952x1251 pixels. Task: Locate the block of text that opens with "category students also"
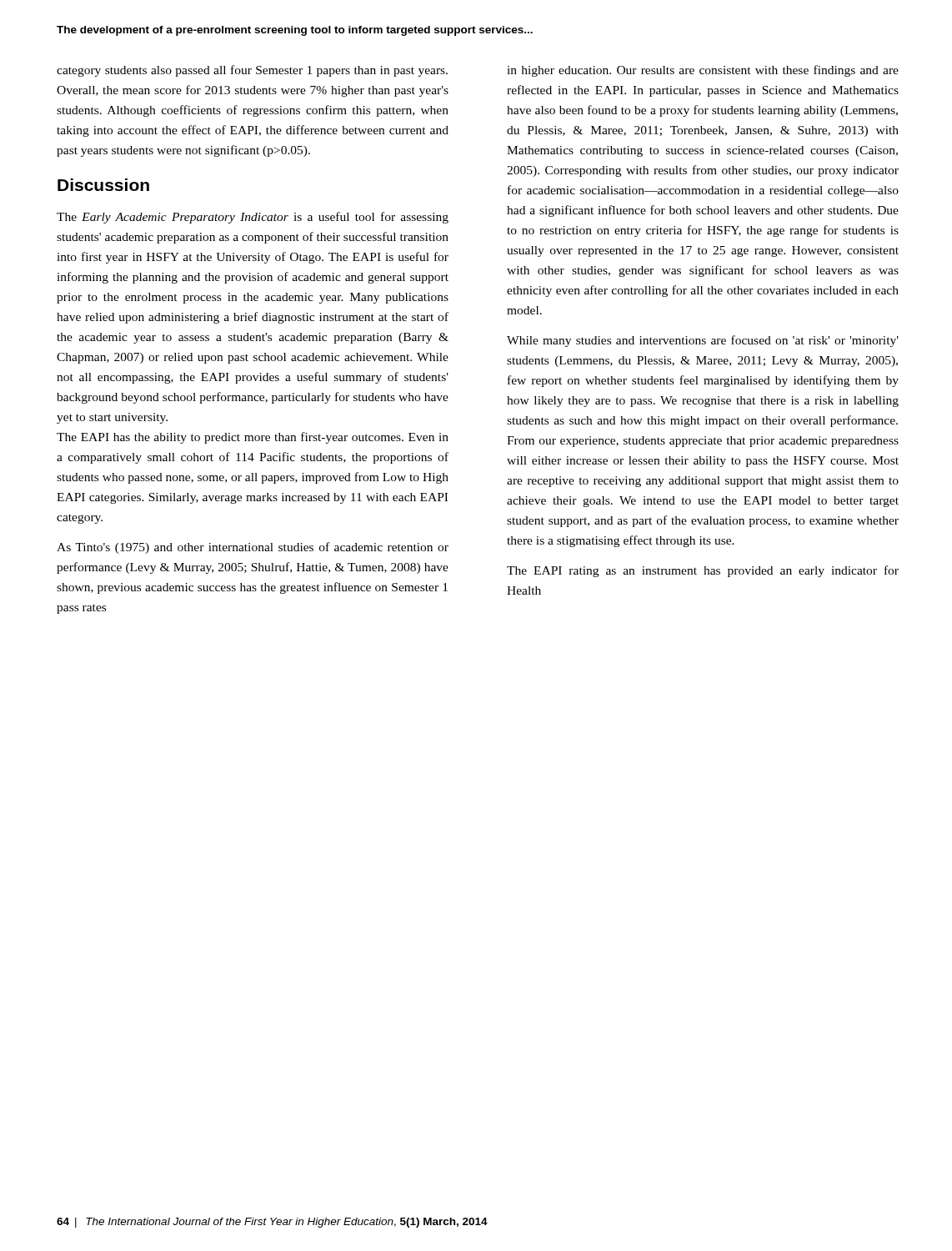pyautogui.click(x=253, y=110)
